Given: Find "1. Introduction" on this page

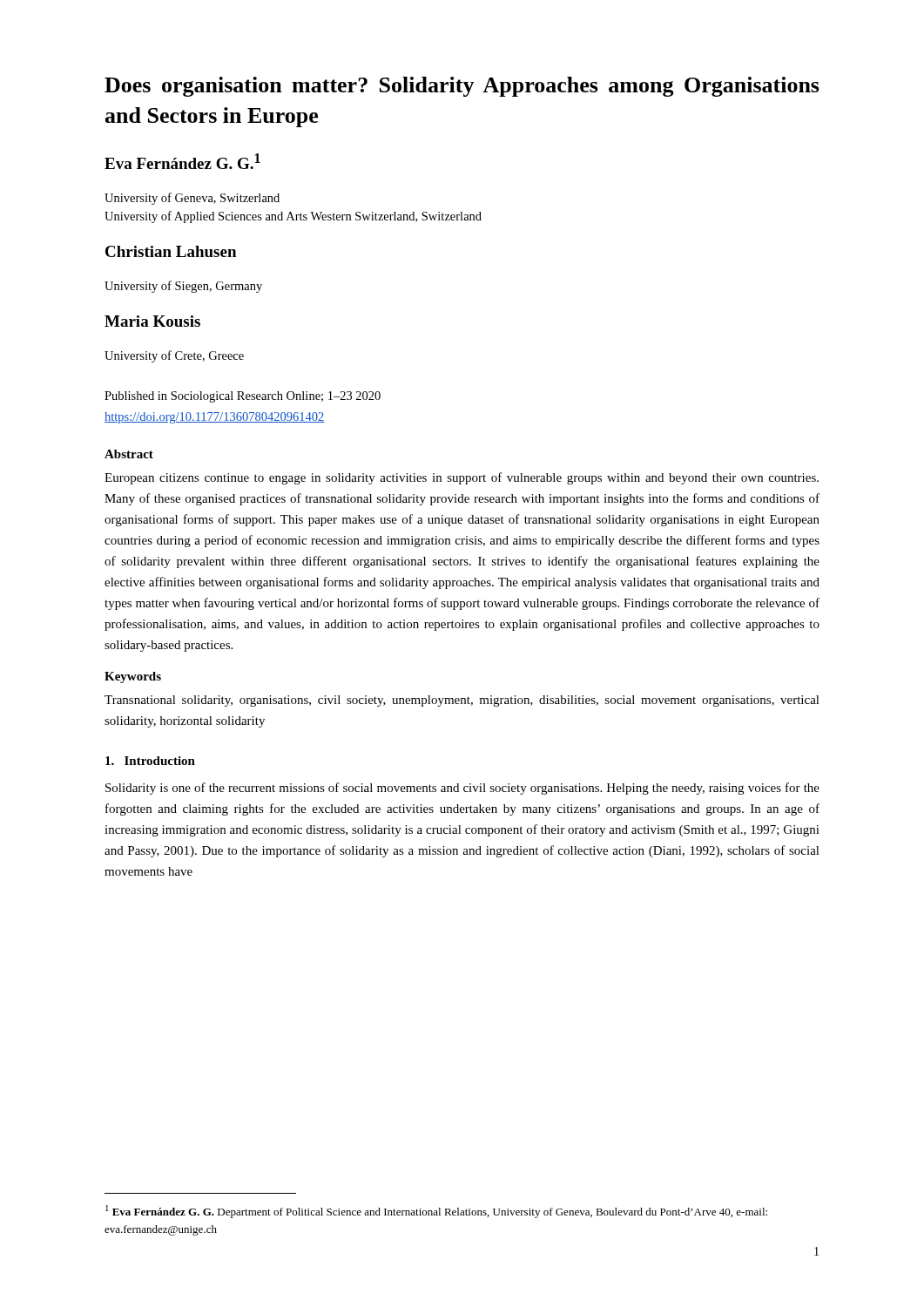Looking at the screenshot, I should [150, 760].
